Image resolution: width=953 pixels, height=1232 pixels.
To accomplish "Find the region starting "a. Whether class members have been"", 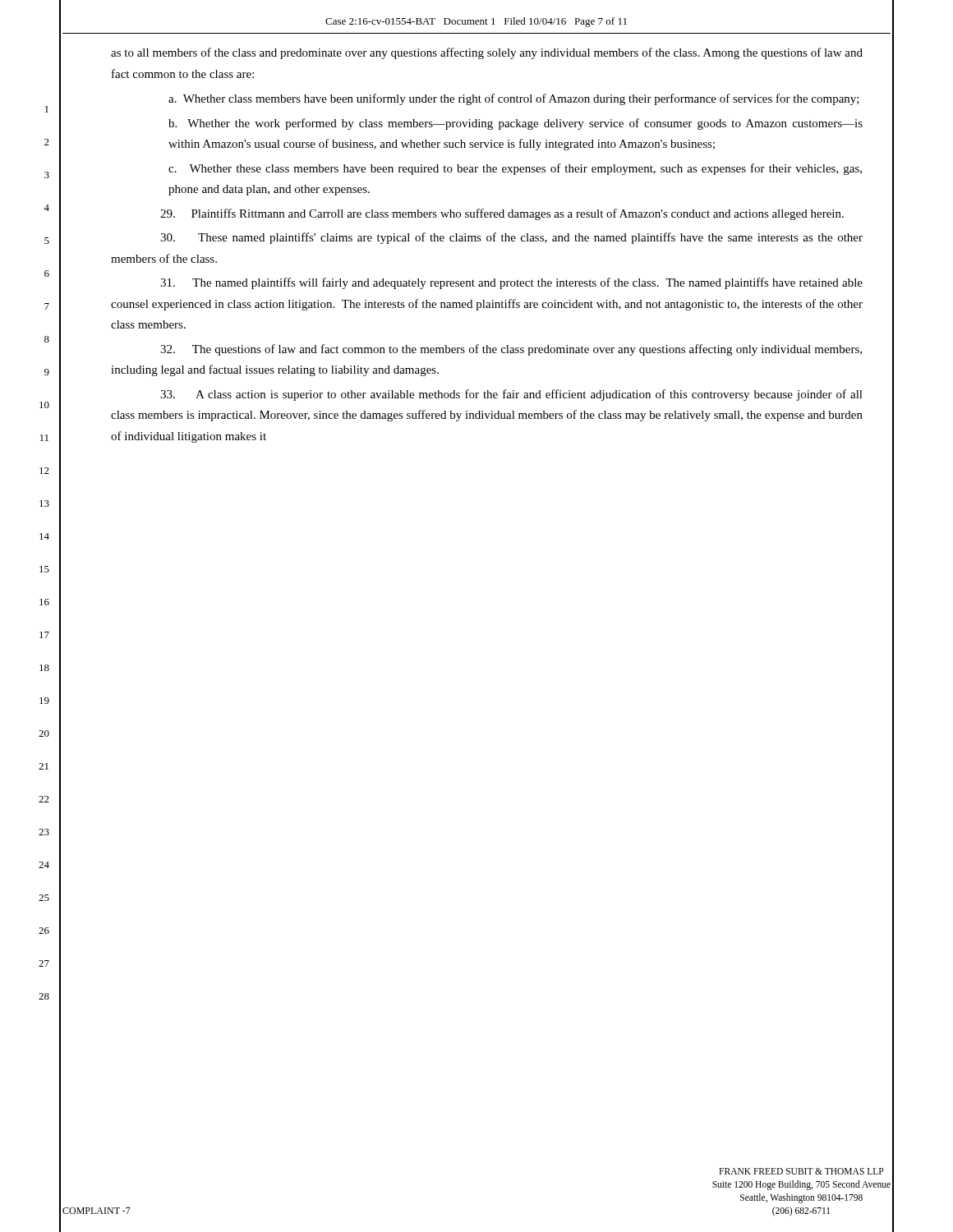I will coord(516,99).
